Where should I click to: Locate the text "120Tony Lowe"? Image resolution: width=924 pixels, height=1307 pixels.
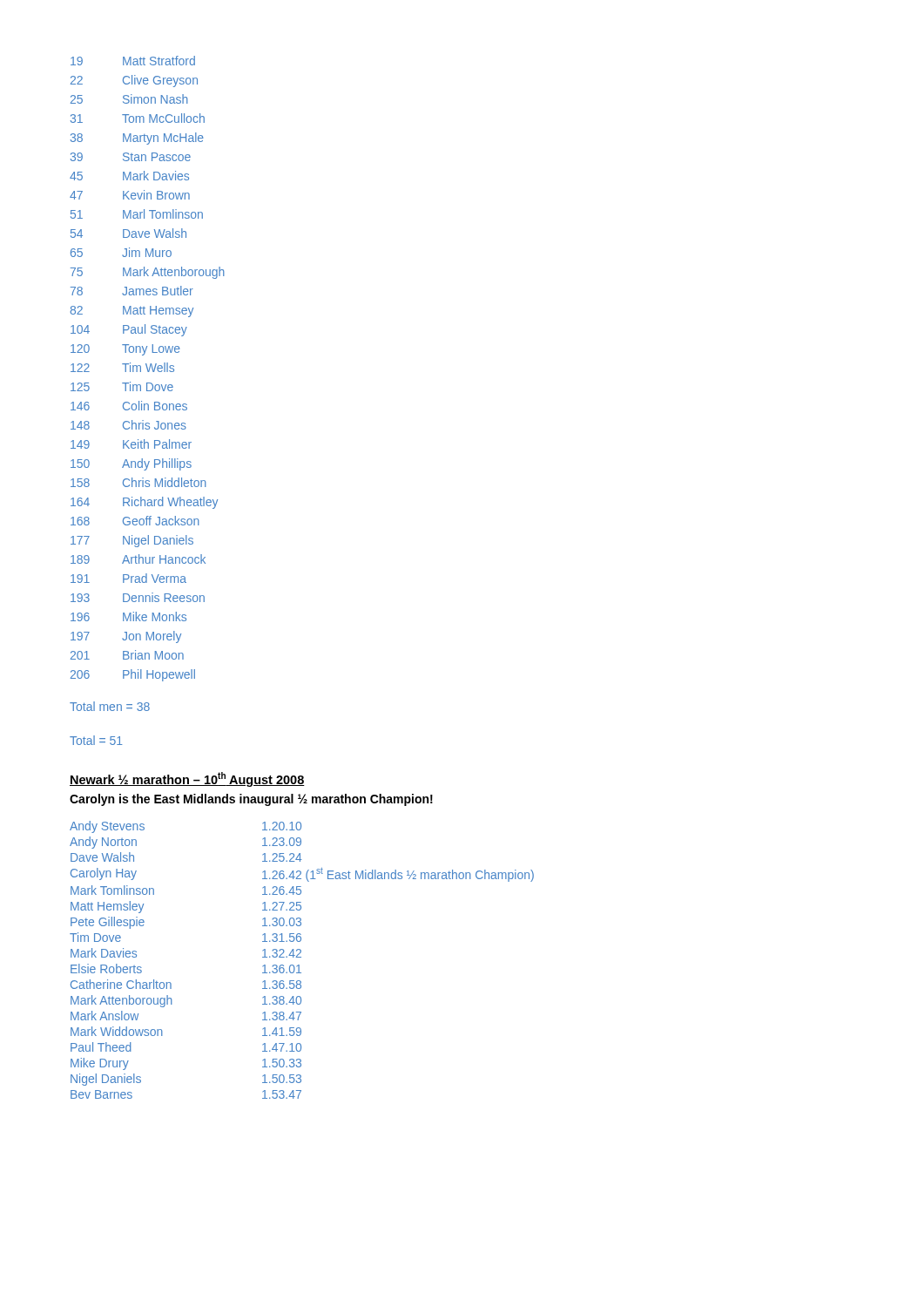[125, 350]
